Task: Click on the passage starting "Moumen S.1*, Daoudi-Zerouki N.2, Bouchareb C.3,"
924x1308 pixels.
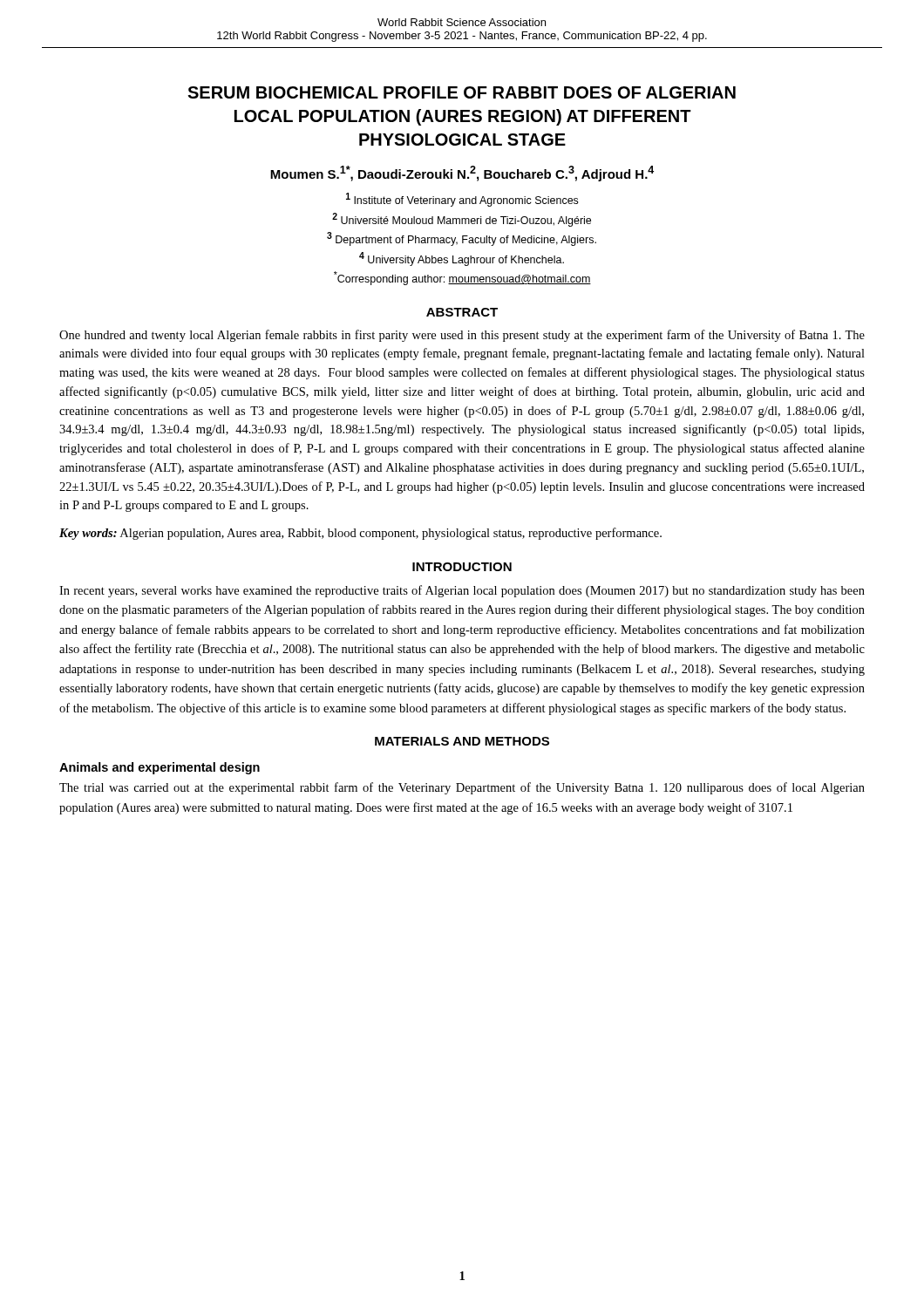Action: (x=462, y=173)
